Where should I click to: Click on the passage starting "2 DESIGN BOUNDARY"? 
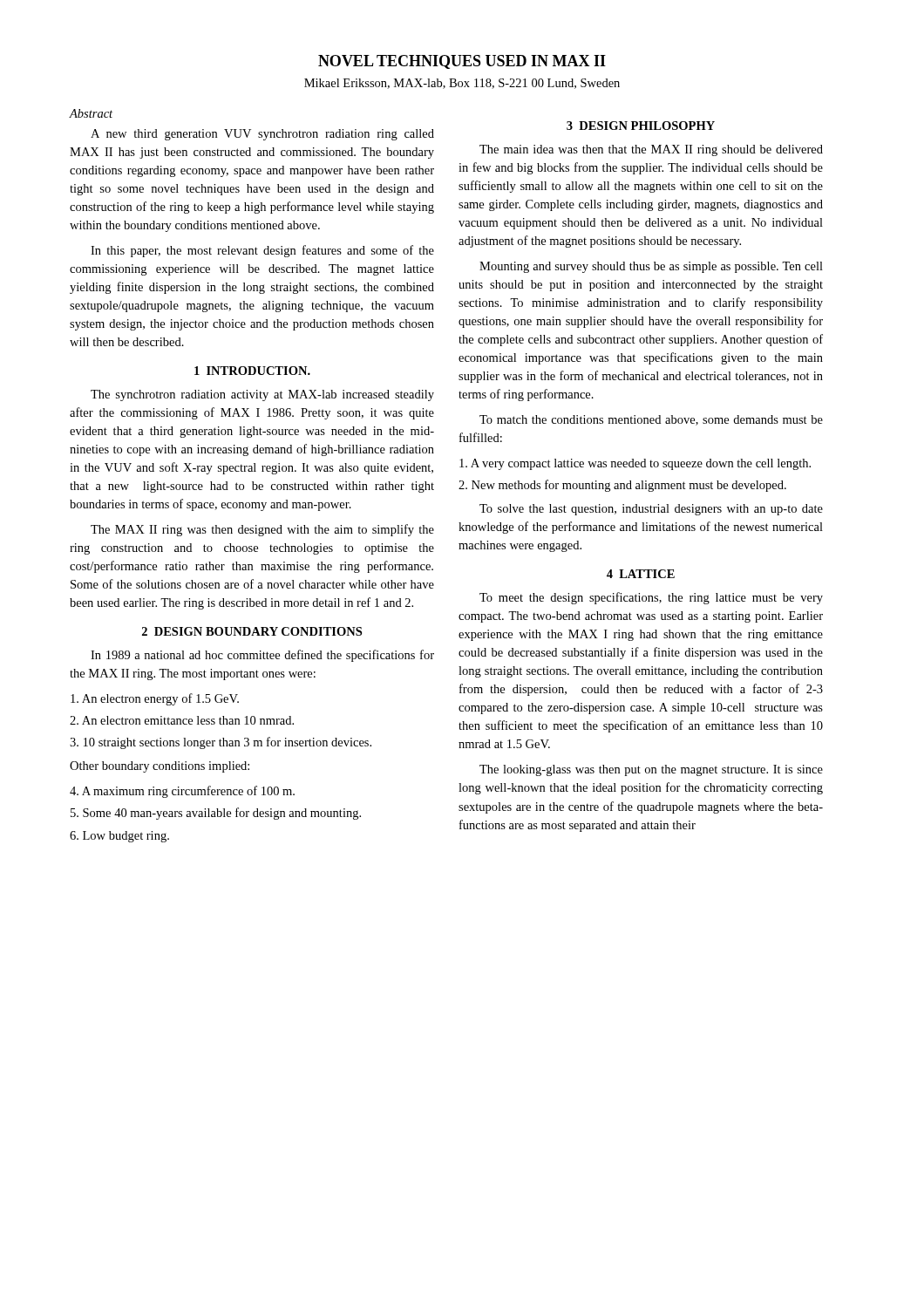click(252, 632)
